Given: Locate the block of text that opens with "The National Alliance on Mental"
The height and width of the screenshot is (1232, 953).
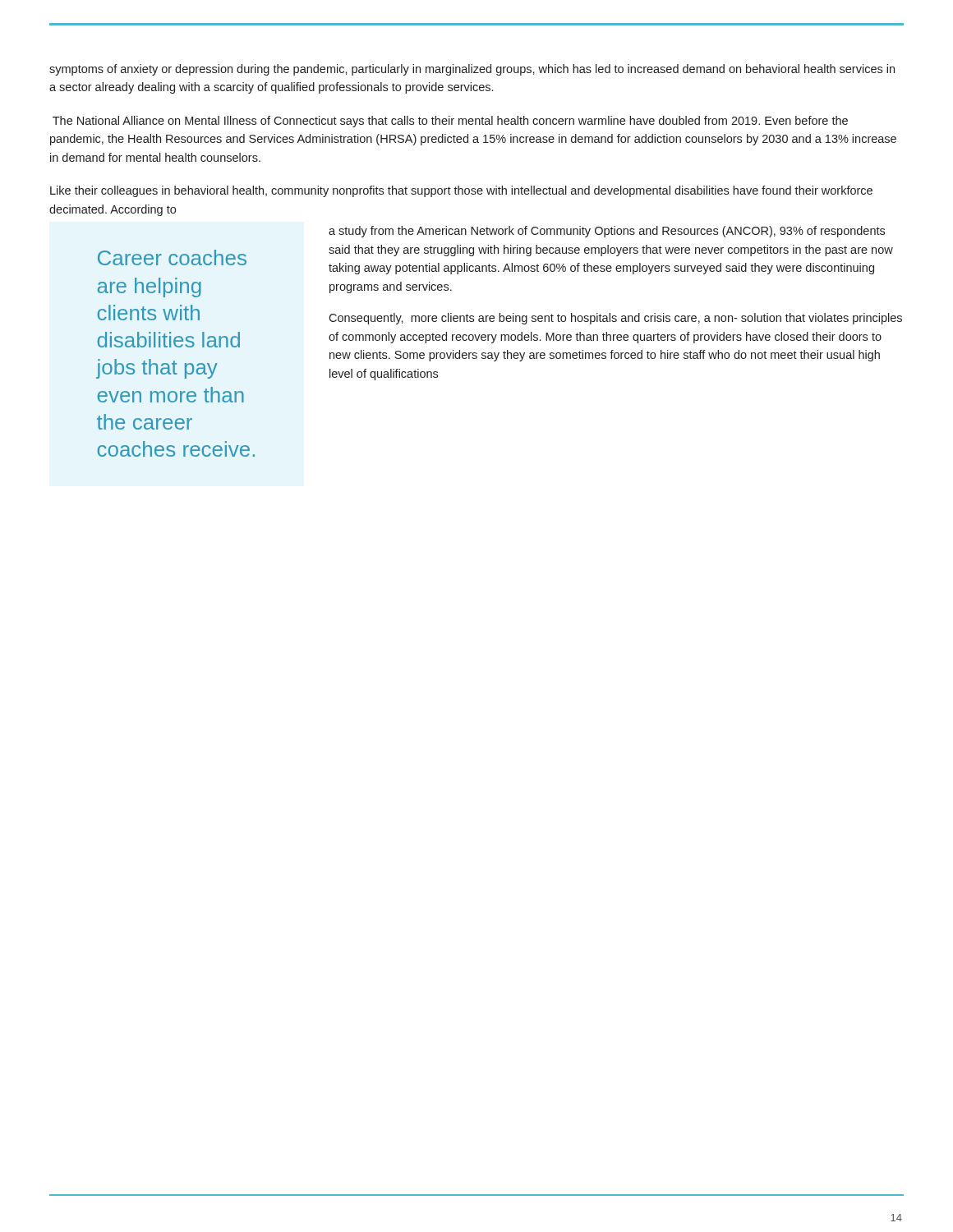Looking at the screenshot, I should coord(473,139).
